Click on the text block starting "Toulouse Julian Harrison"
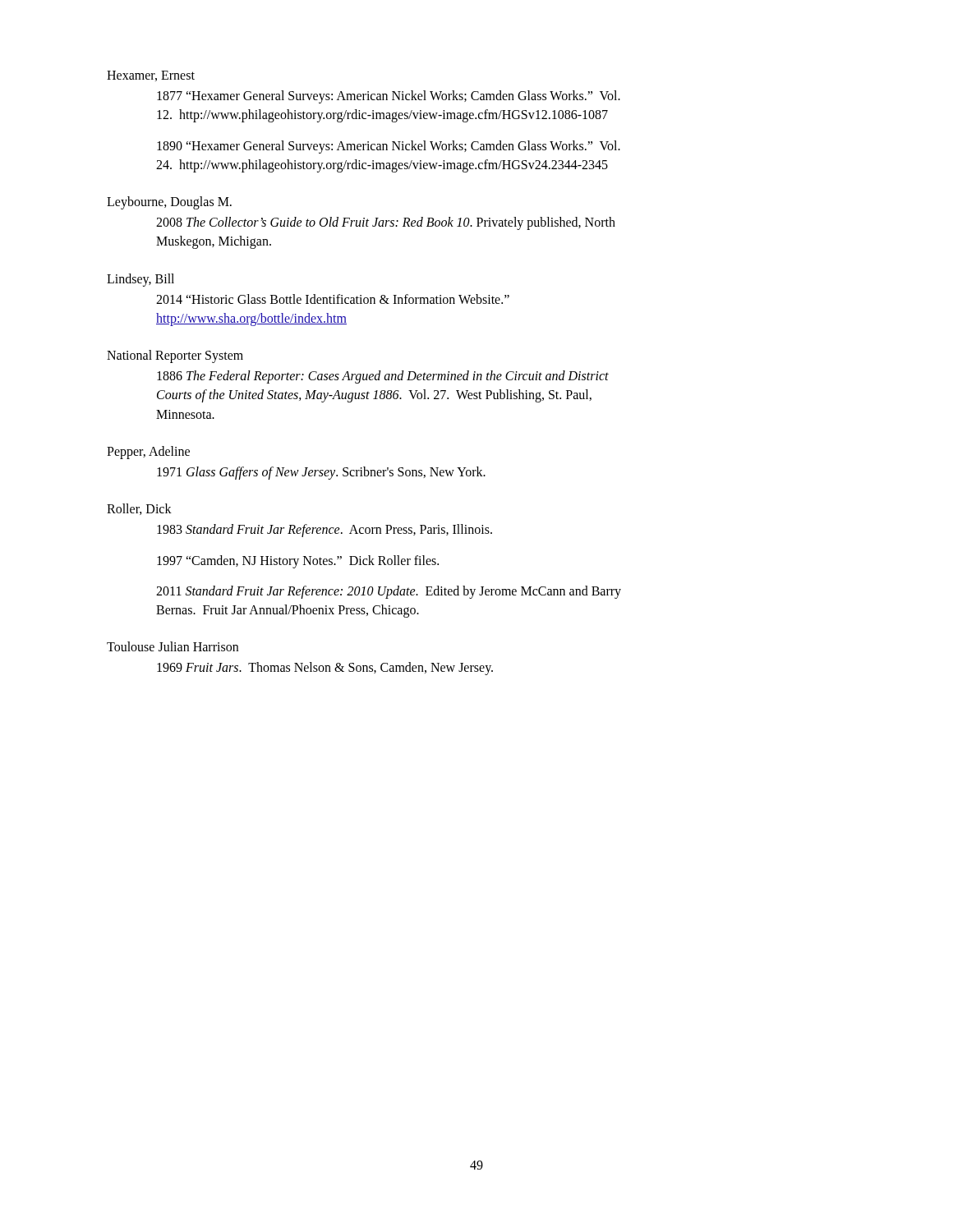The image size is (953, 1232). [x=173, y=647]
